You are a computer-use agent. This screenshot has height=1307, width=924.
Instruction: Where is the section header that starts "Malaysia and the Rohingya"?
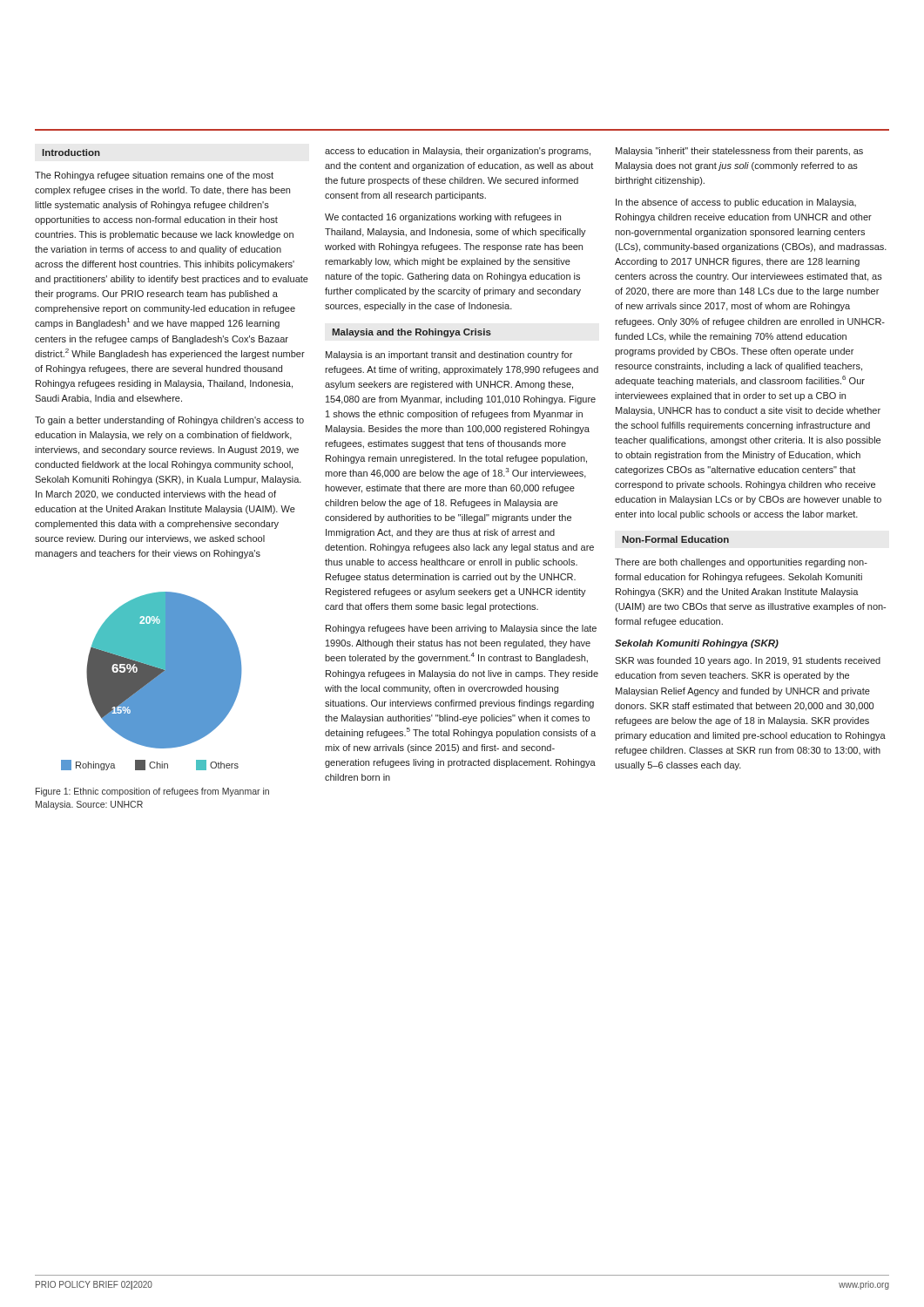click(462, 332)
